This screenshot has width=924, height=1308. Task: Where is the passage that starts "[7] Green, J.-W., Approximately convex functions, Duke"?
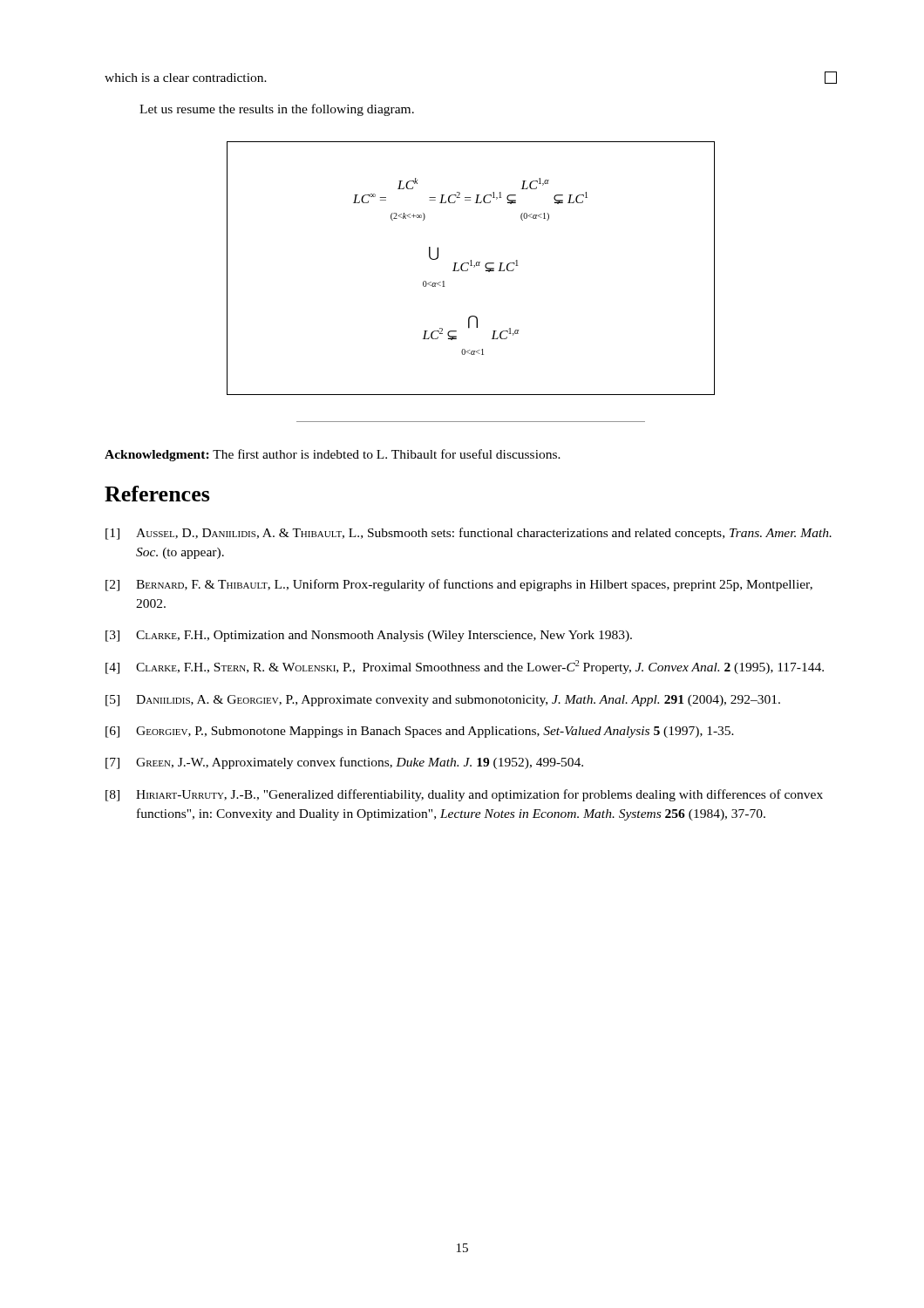click(471, 763)
